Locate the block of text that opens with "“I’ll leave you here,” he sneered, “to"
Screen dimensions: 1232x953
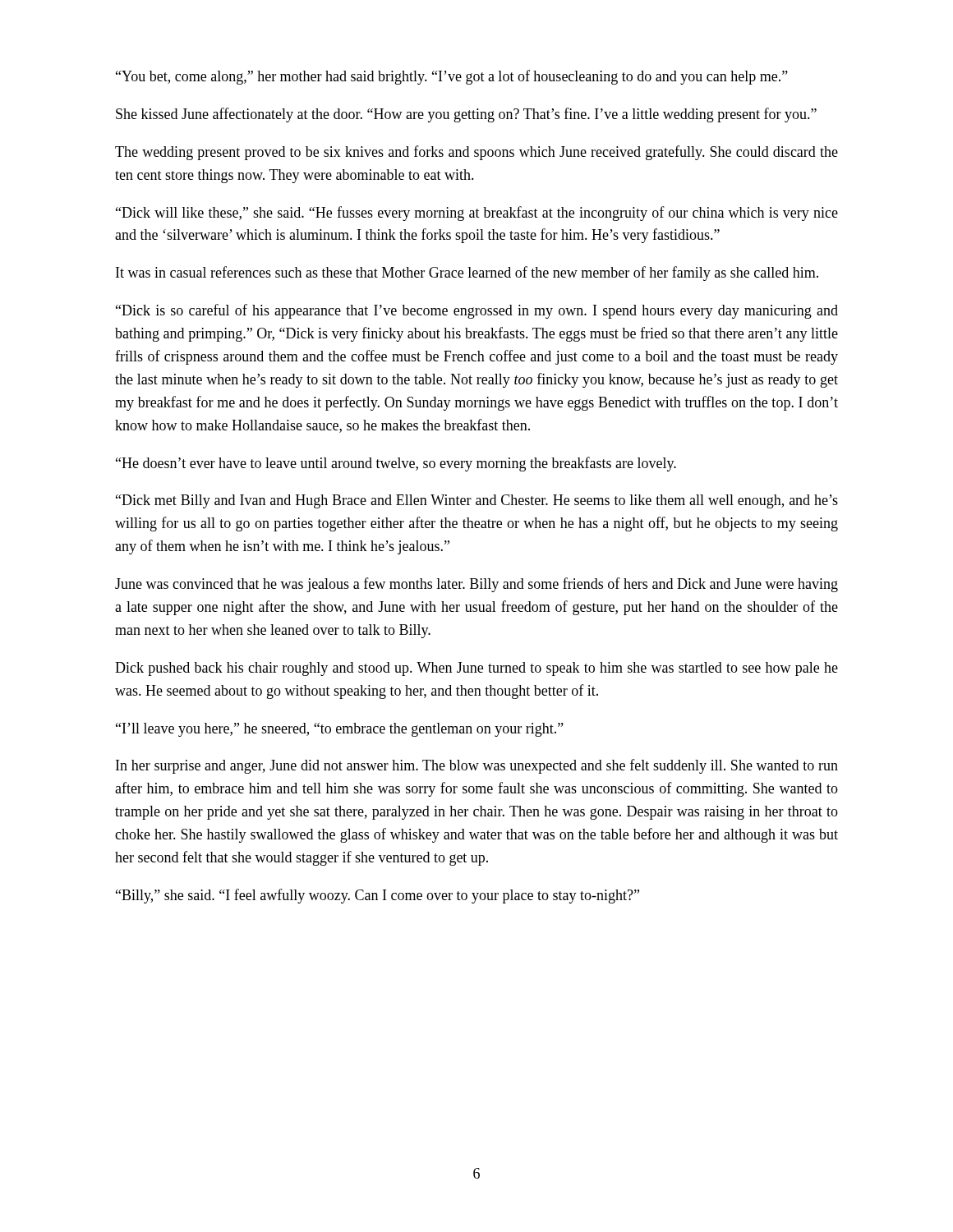click(x=339, y=728)
